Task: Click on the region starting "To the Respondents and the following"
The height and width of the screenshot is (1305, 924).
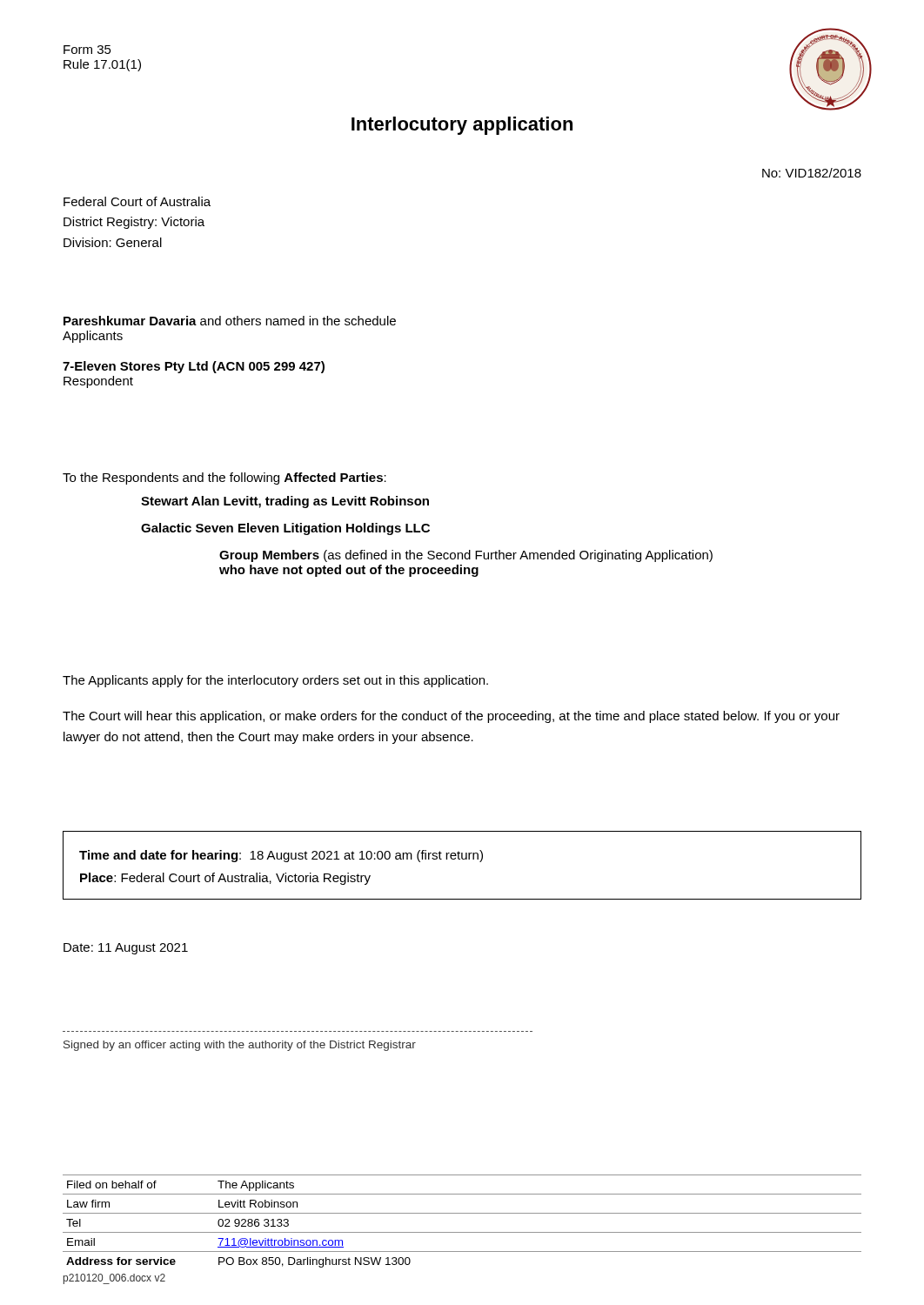Action: point(225,477)
